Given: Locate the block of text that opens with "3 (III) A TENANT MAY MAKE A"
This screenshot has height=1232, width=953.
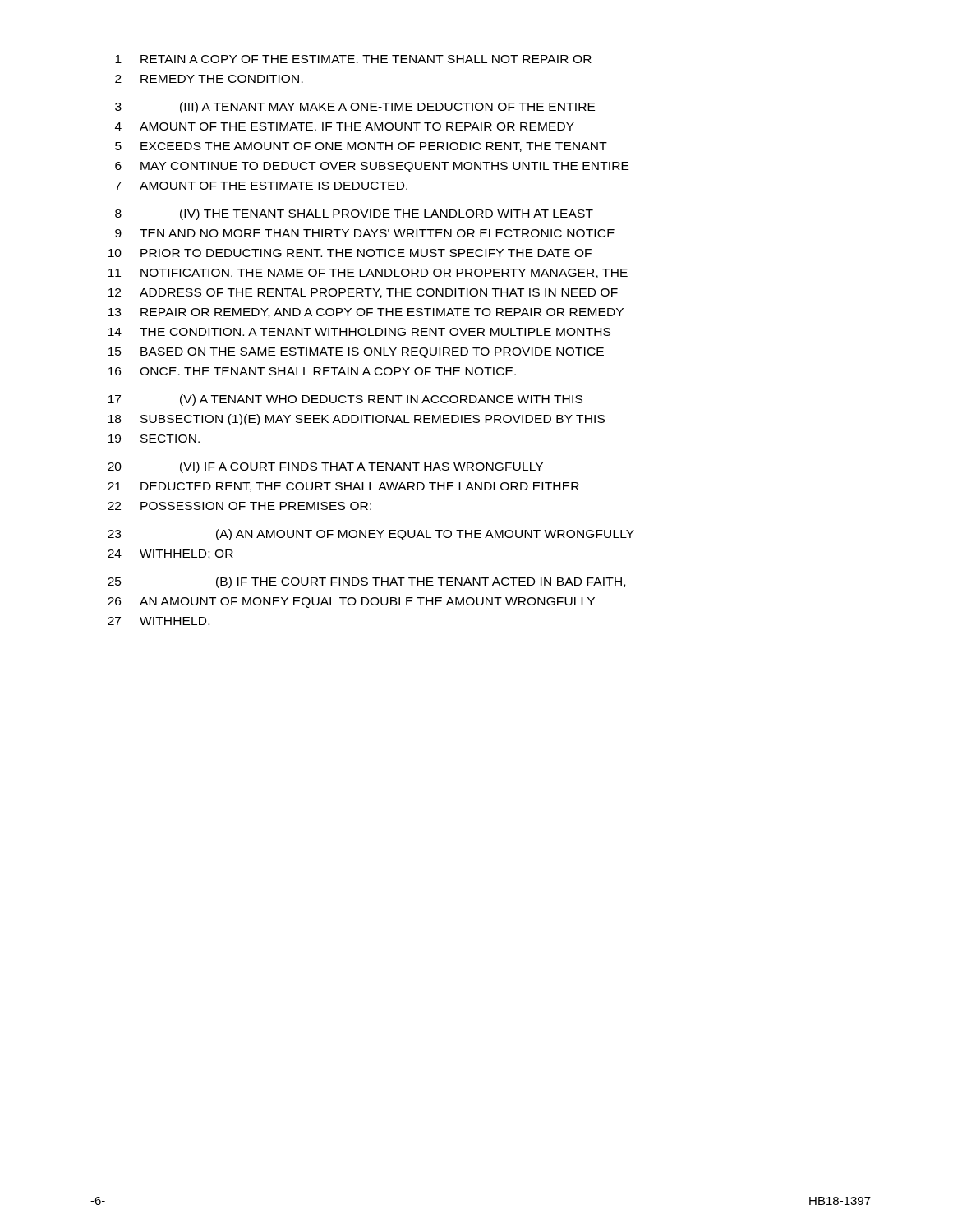Looking at the screenshot, I should tap(481, 107).
